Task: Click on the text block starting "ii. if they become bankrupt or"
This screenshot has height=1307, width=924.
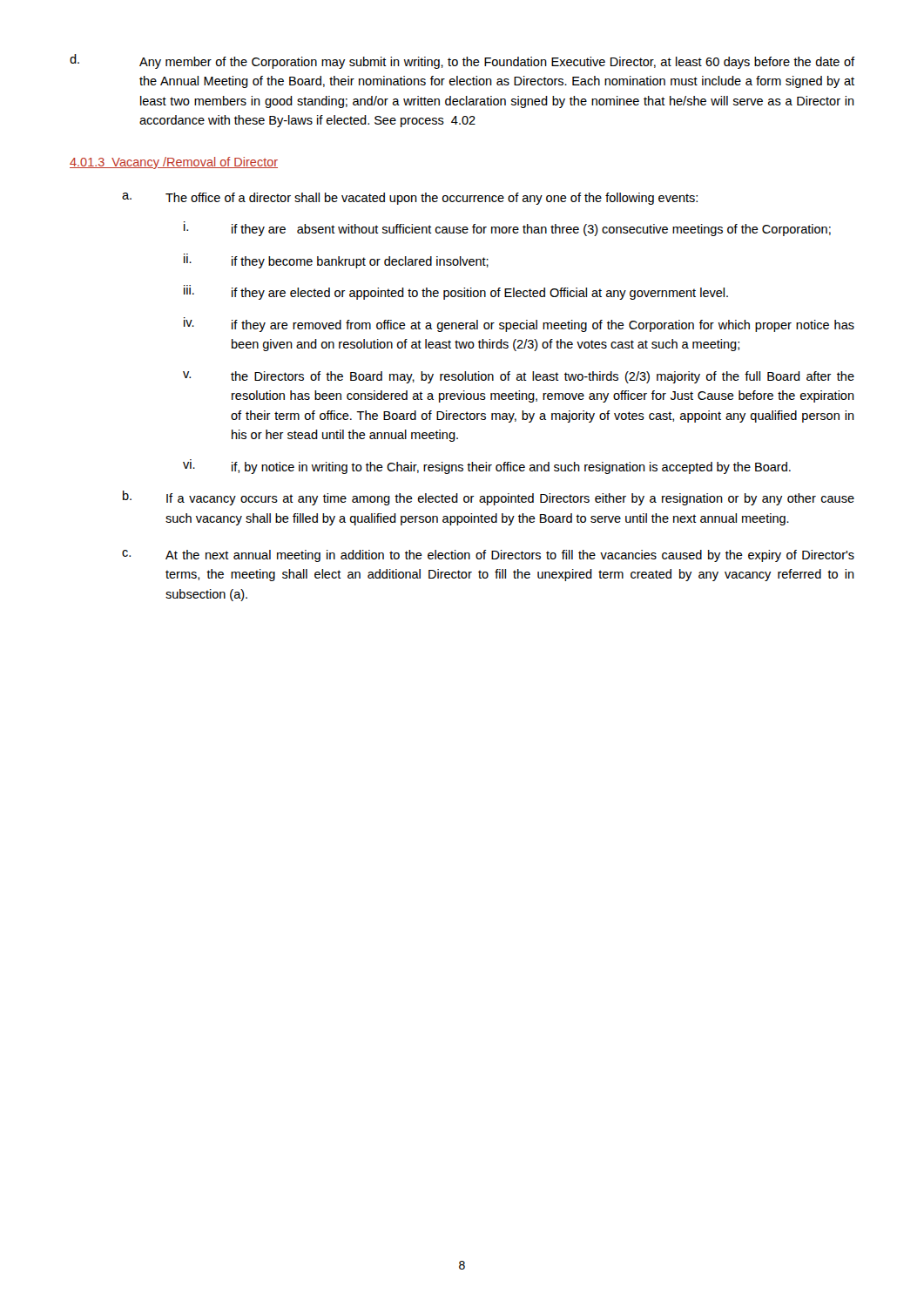Action: tap(336, 261)
